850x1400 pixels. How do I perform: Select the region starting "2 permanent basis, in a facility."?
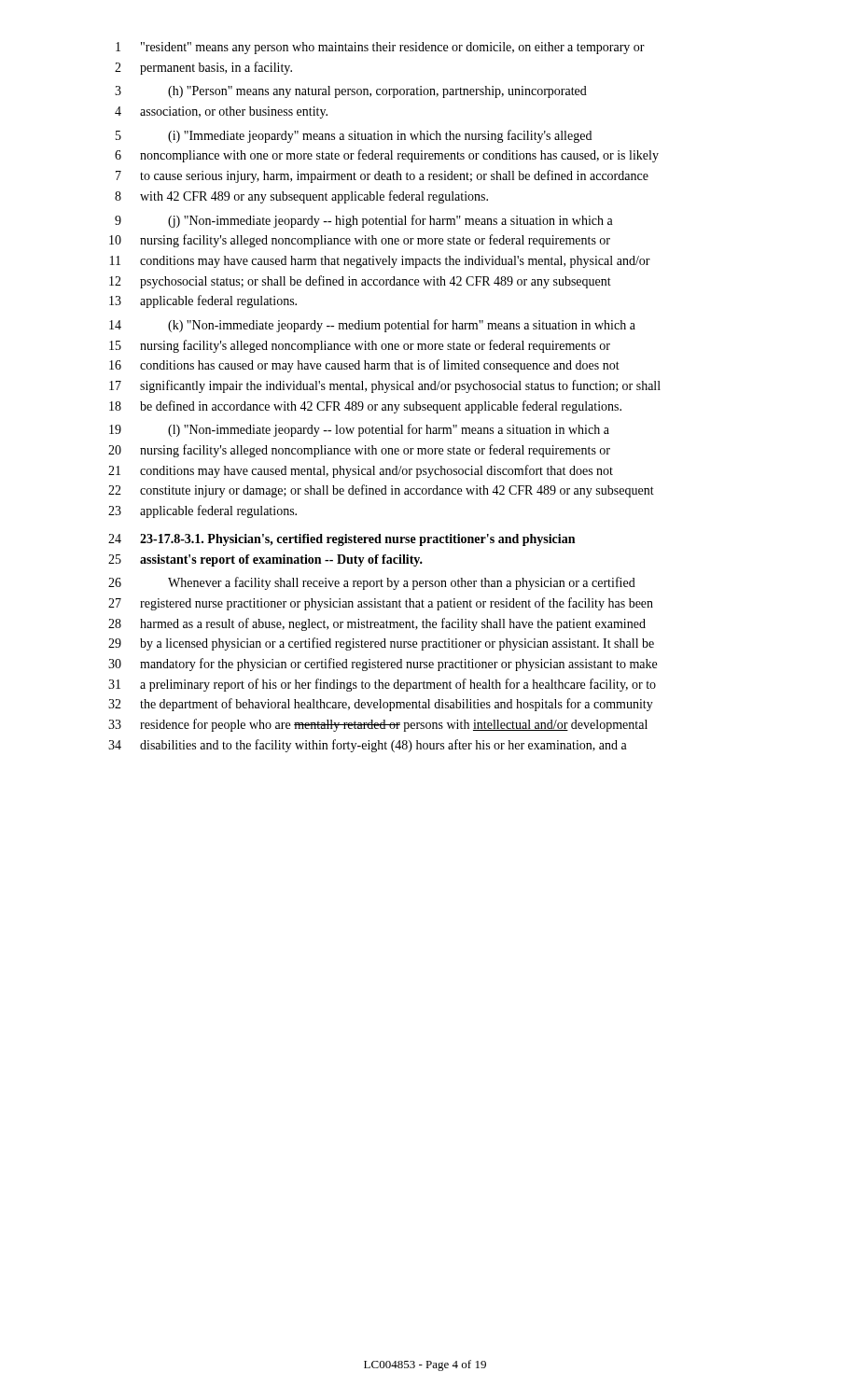203,68
